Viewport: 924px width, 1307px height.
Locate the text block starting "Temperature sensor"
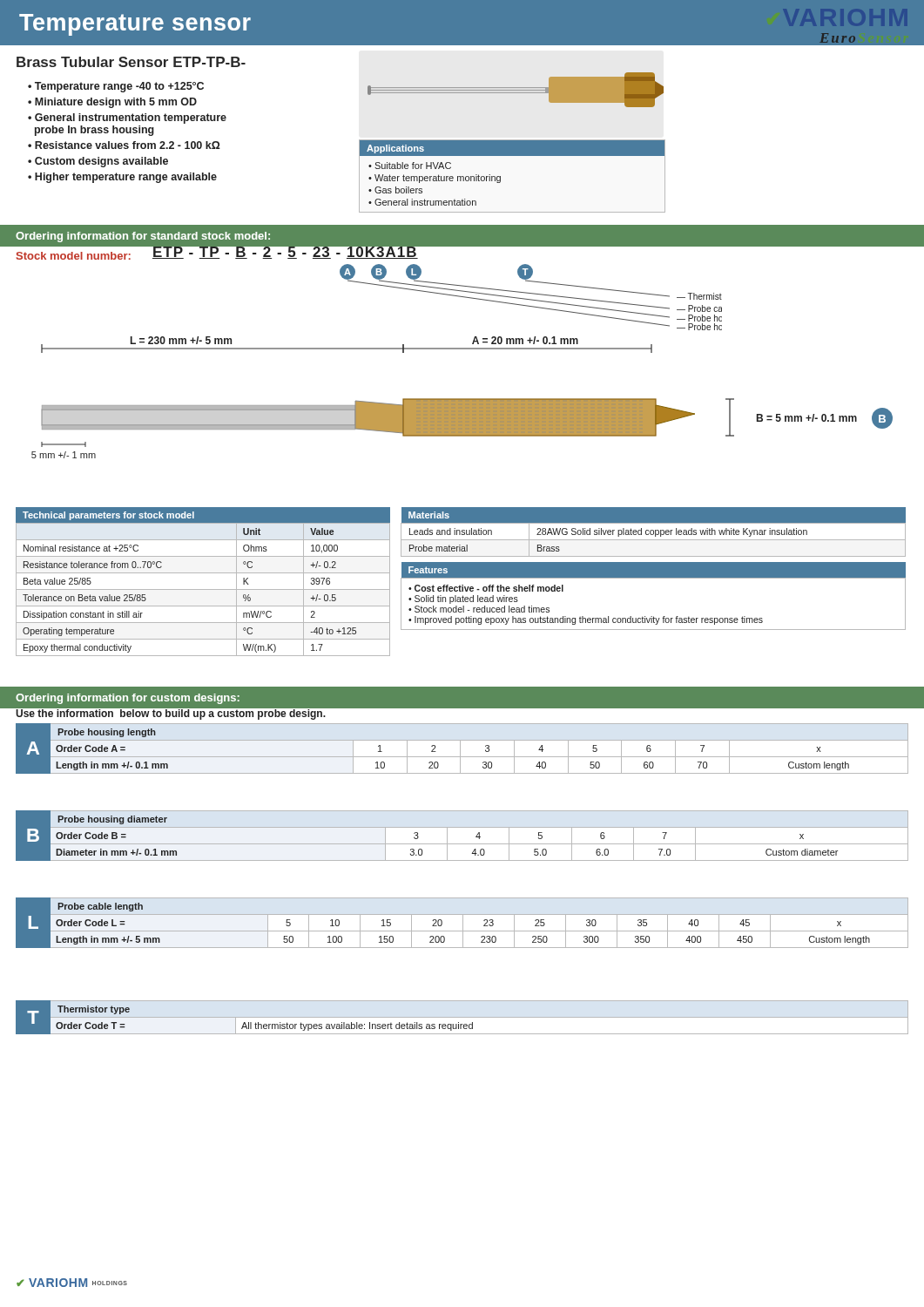pyautogui.click(x=135, y=23)
